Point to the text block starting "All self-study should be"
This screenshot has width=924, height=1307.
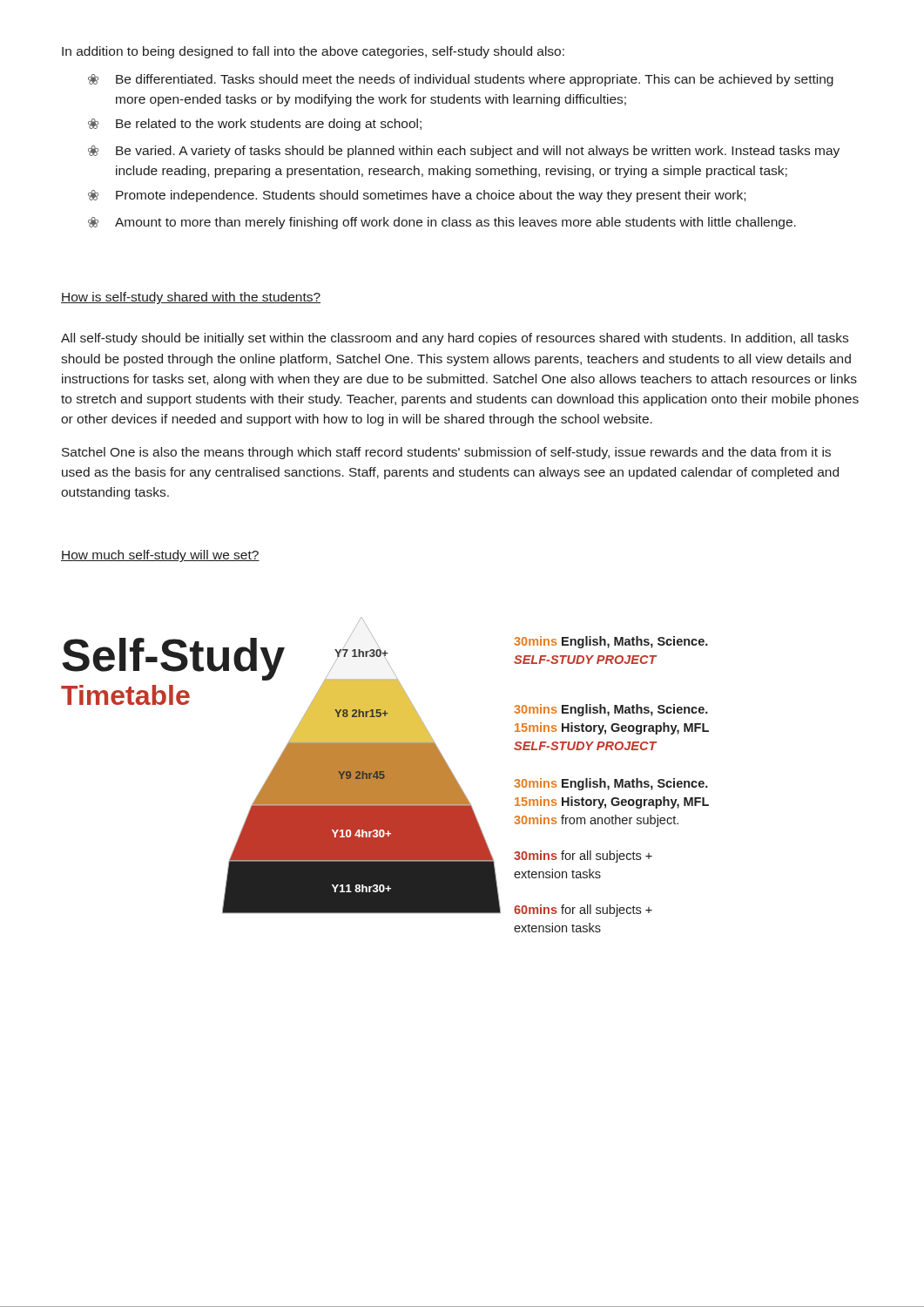click(460, 378)
